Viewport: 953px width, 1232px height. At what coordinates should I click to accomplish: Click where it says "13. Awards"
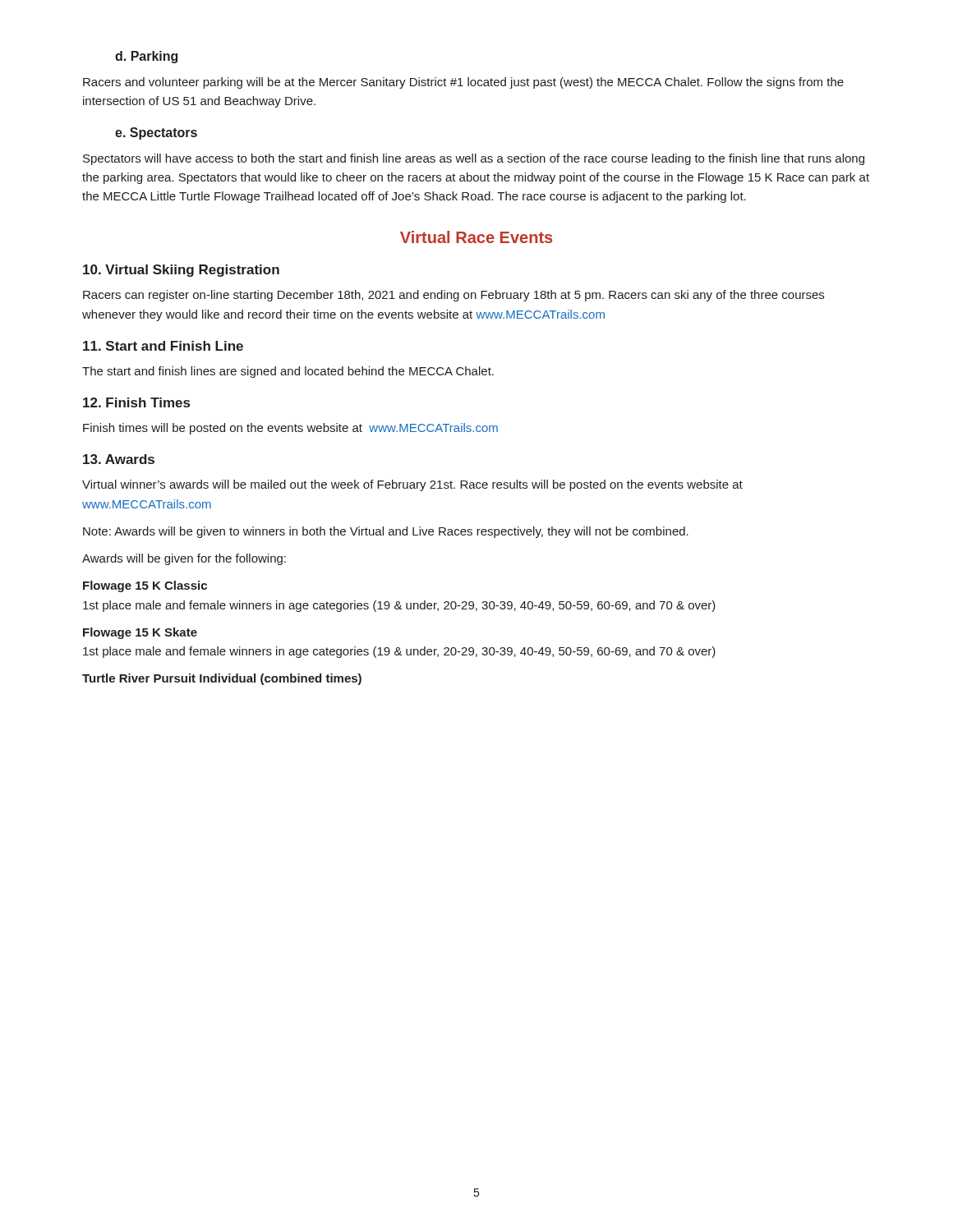click(x=119, y=460)
